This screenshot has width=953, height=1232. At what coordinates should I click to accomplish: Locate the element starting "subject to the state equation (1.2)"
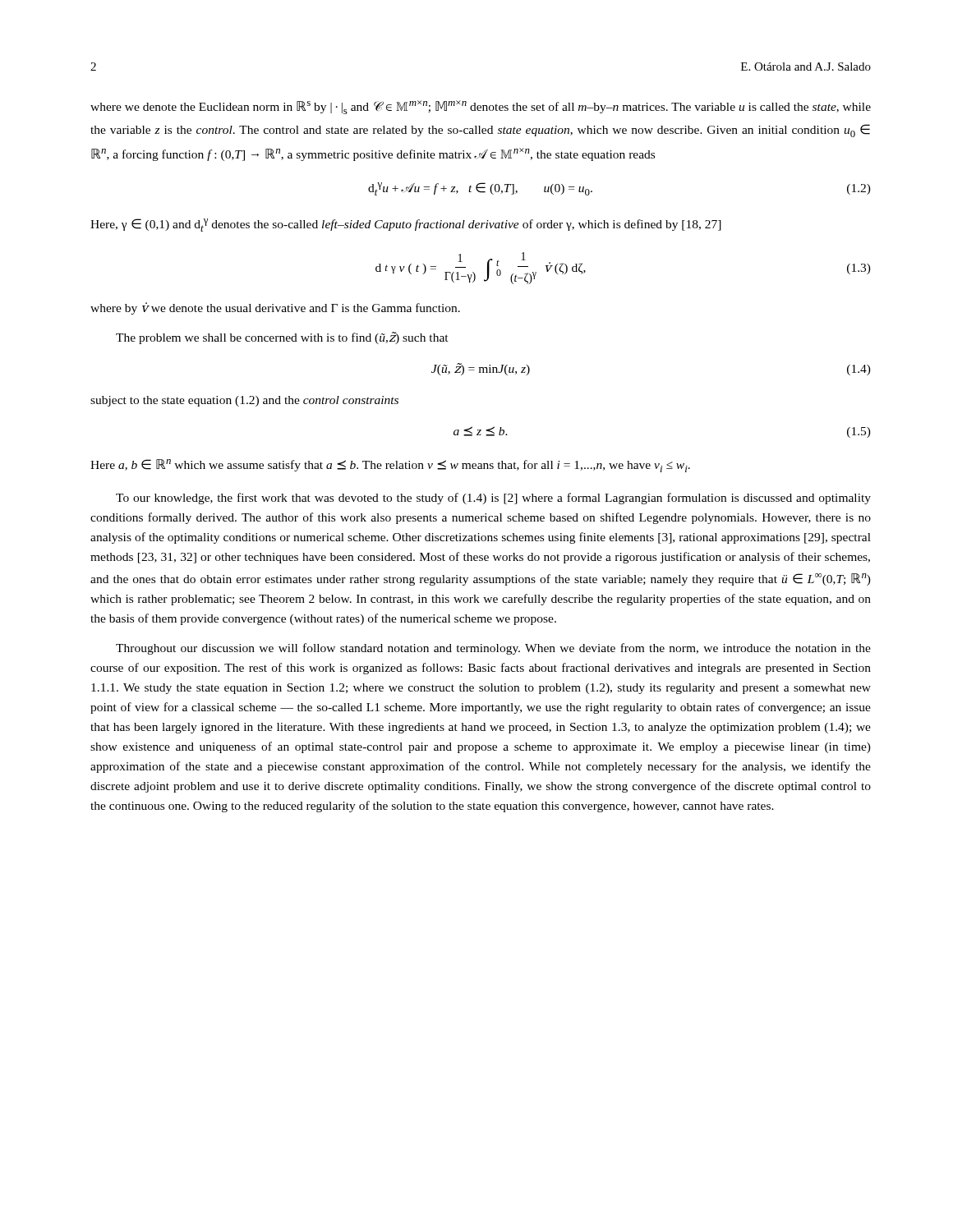[244, 401]
